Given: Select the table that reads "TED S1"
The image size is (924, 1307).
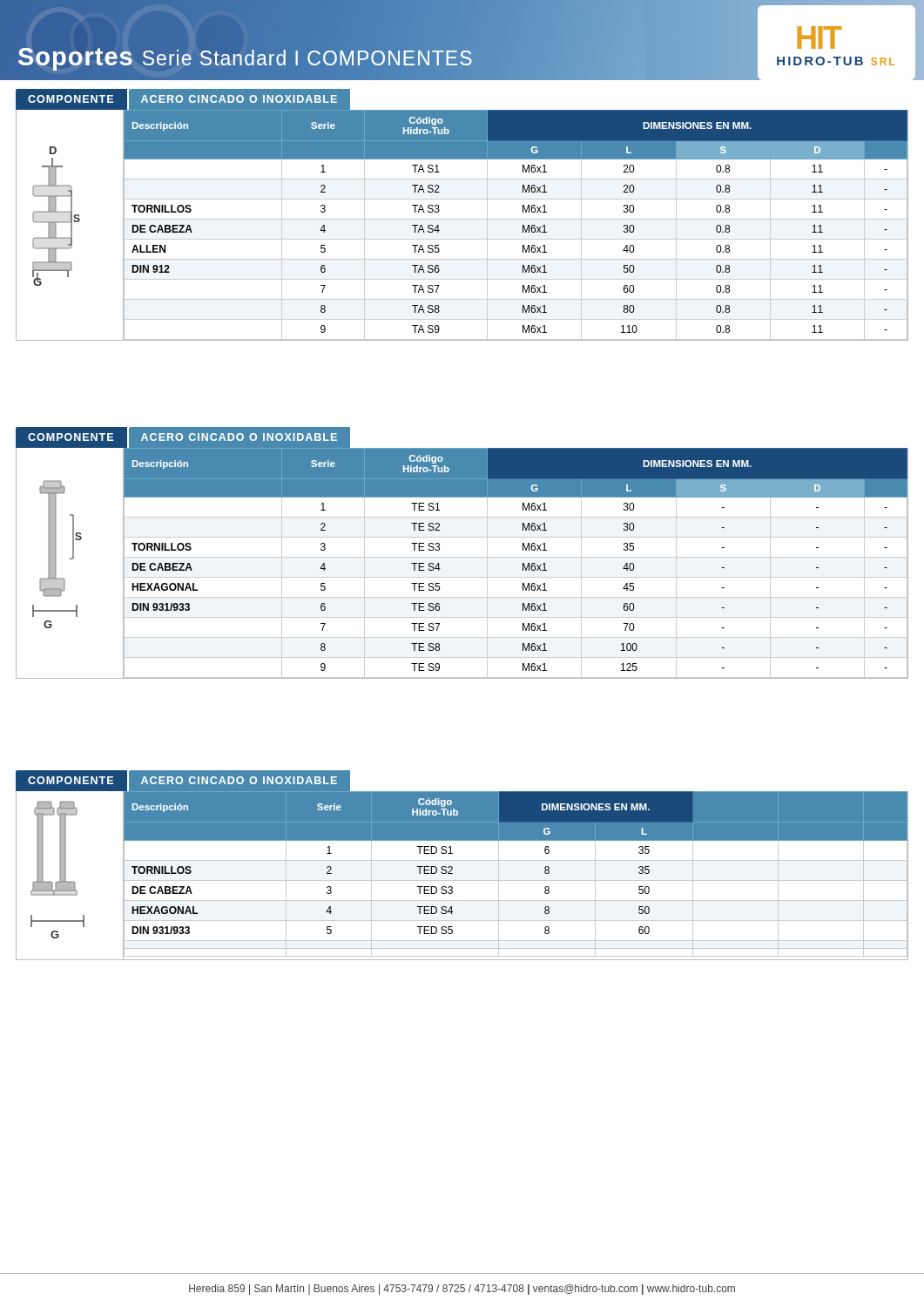Looking at the screenshot, I should [462, 865].
